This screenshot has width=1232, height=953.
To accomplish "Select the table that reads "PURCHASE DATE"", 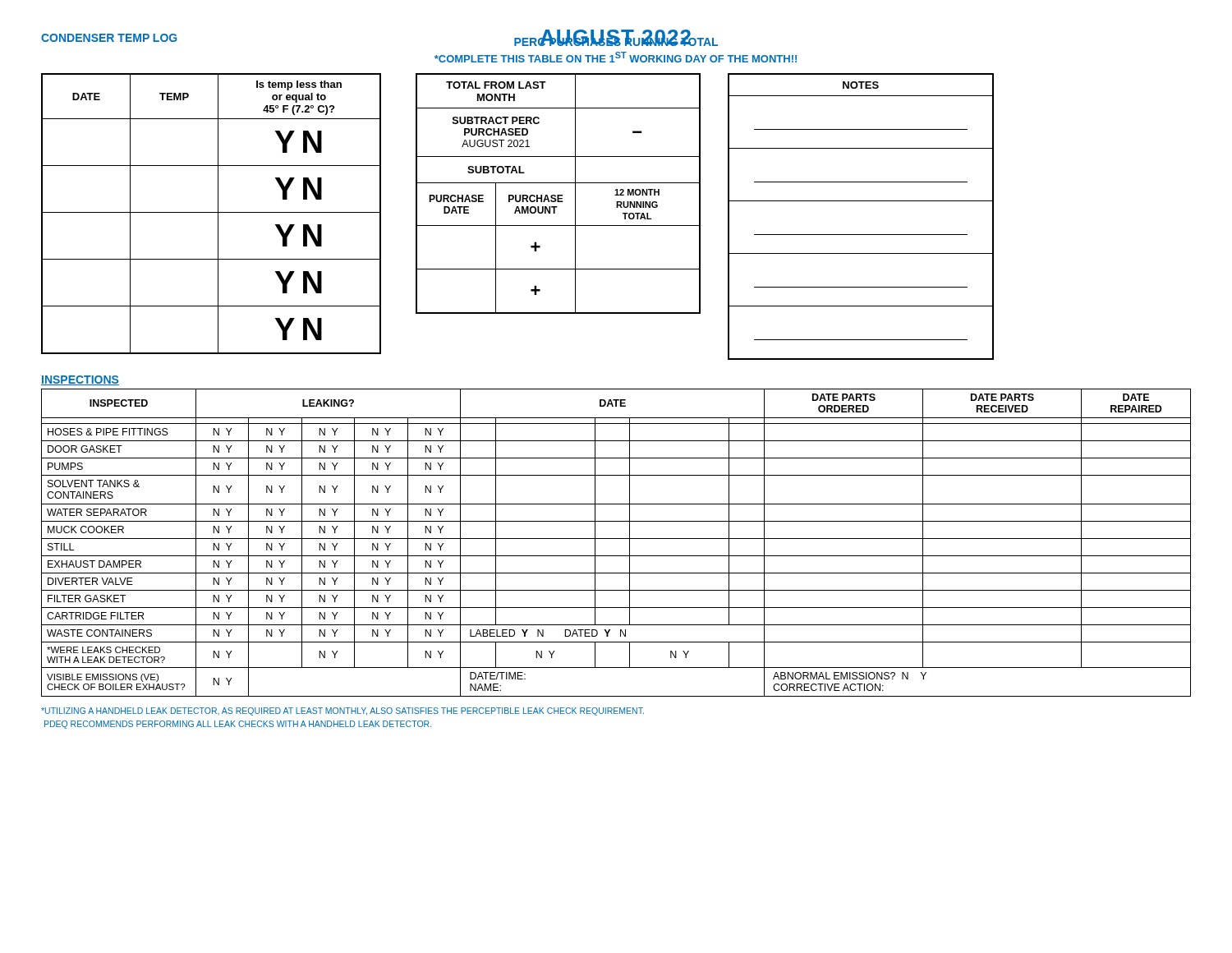I will click(x=550, y=194).
